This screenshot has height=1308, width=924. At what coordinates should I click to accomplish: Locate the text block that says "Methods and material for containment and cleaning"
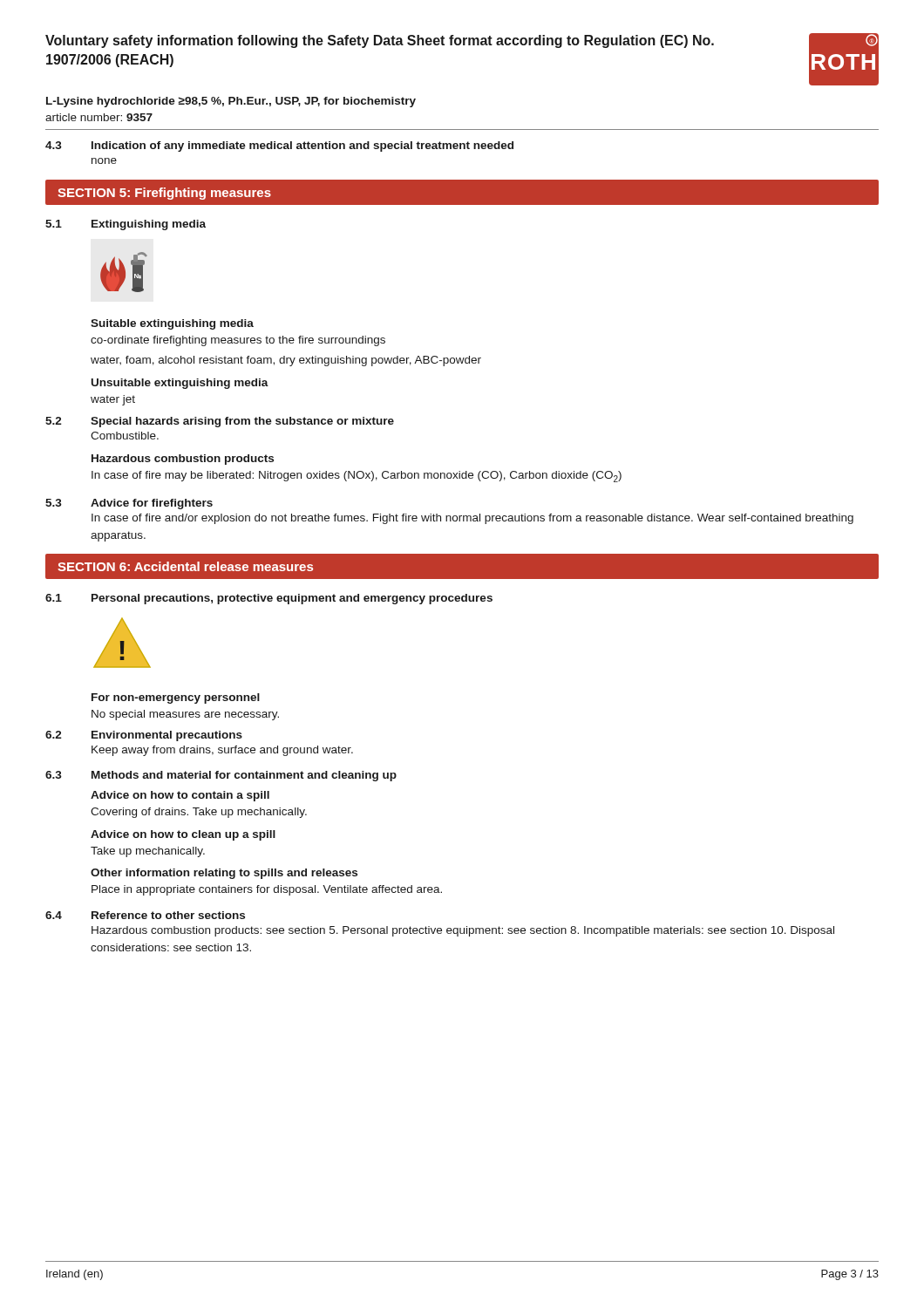coord(244,776)
